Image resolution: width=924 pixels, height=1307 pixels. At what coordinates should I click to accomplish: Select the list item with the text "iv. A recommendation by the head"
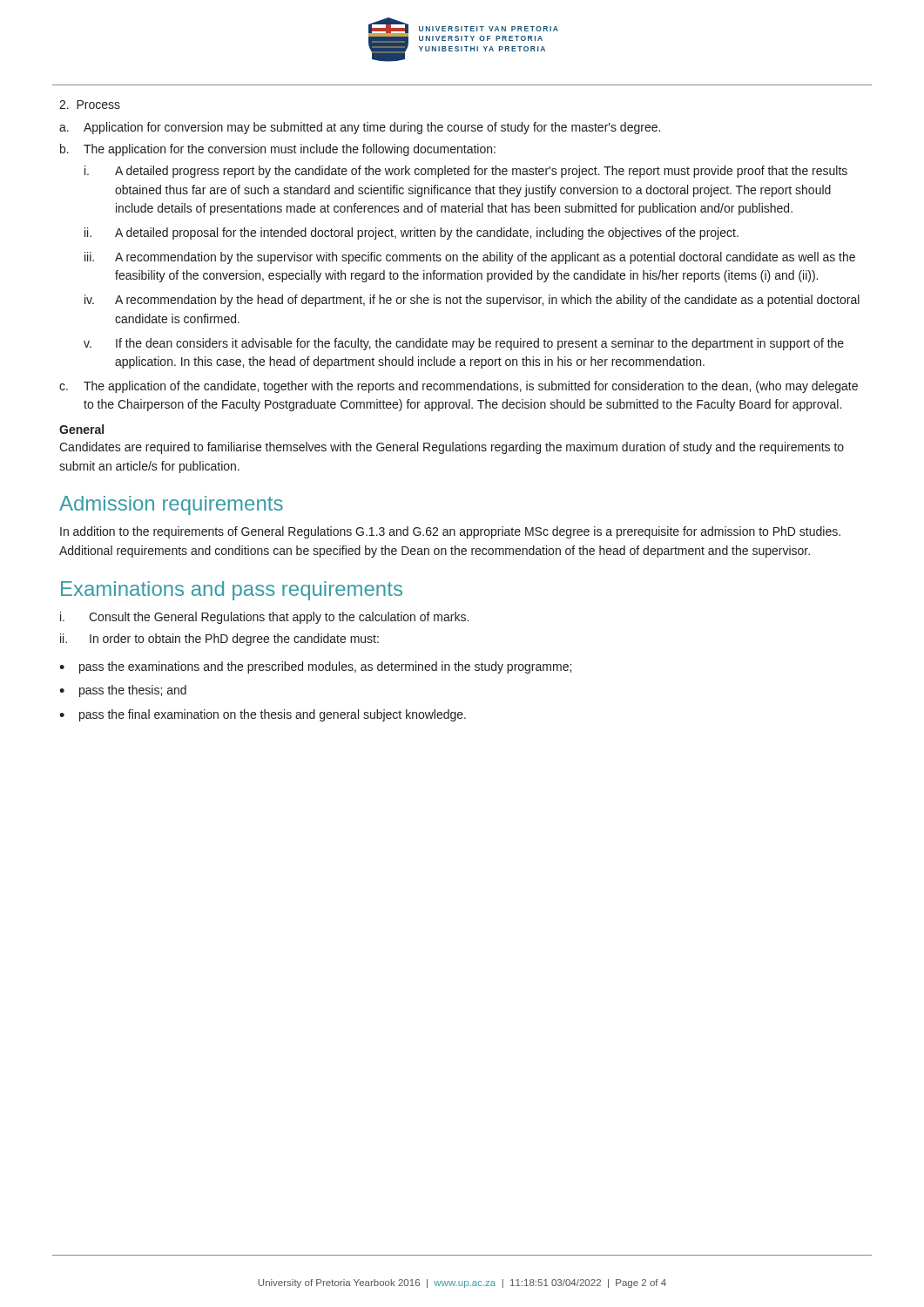pyautogui.click(x=474, y=310)
